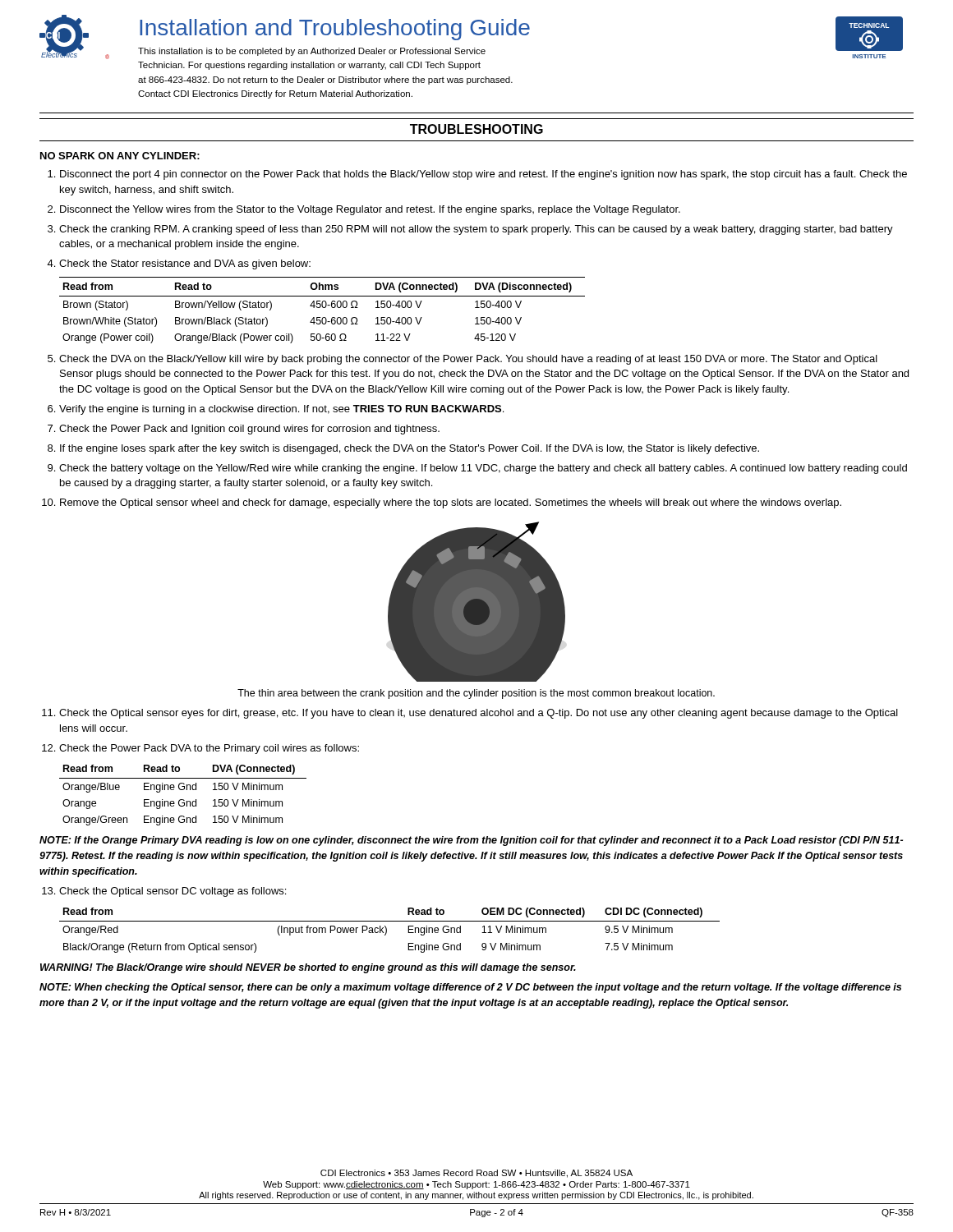Click on the caption that says "The thin area"
The width and height of the screenshot is (953, 1232).
476,693
